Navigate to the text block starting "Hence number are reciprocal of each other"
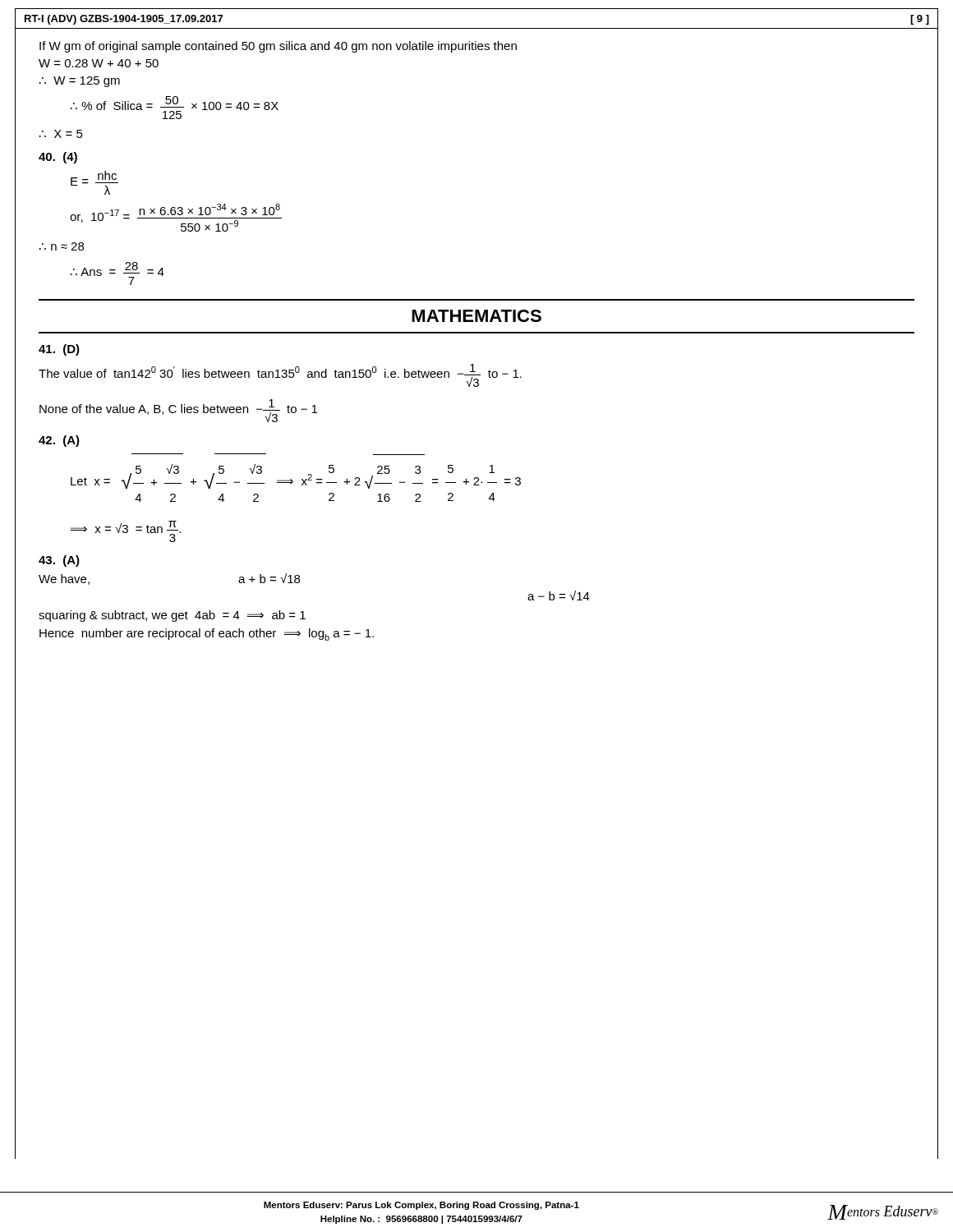Image resolution: width=953 pixels, height=1232 pixels. [x=207, y=634]
